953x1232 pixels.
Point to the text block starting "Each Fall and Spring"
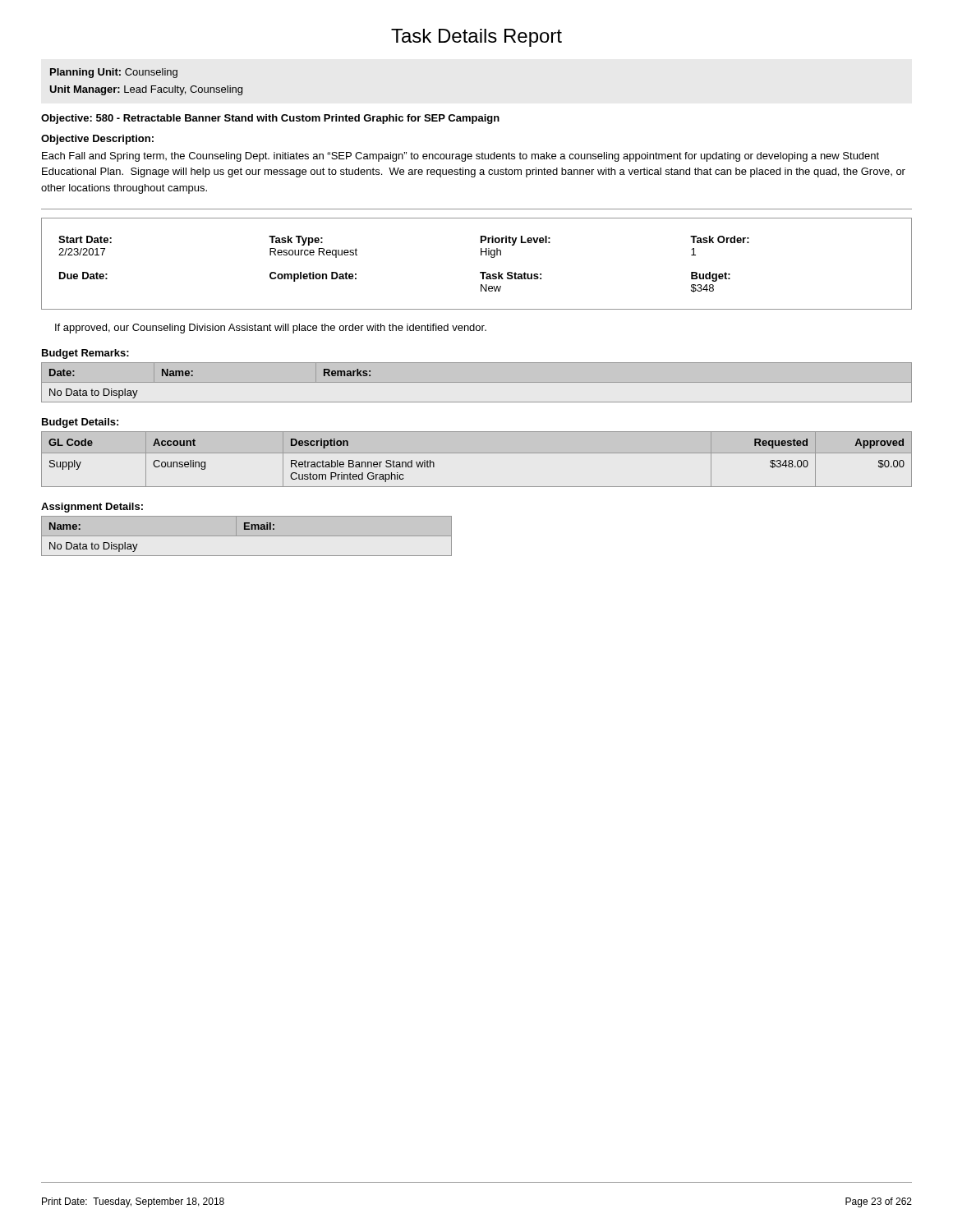(473, 171)
